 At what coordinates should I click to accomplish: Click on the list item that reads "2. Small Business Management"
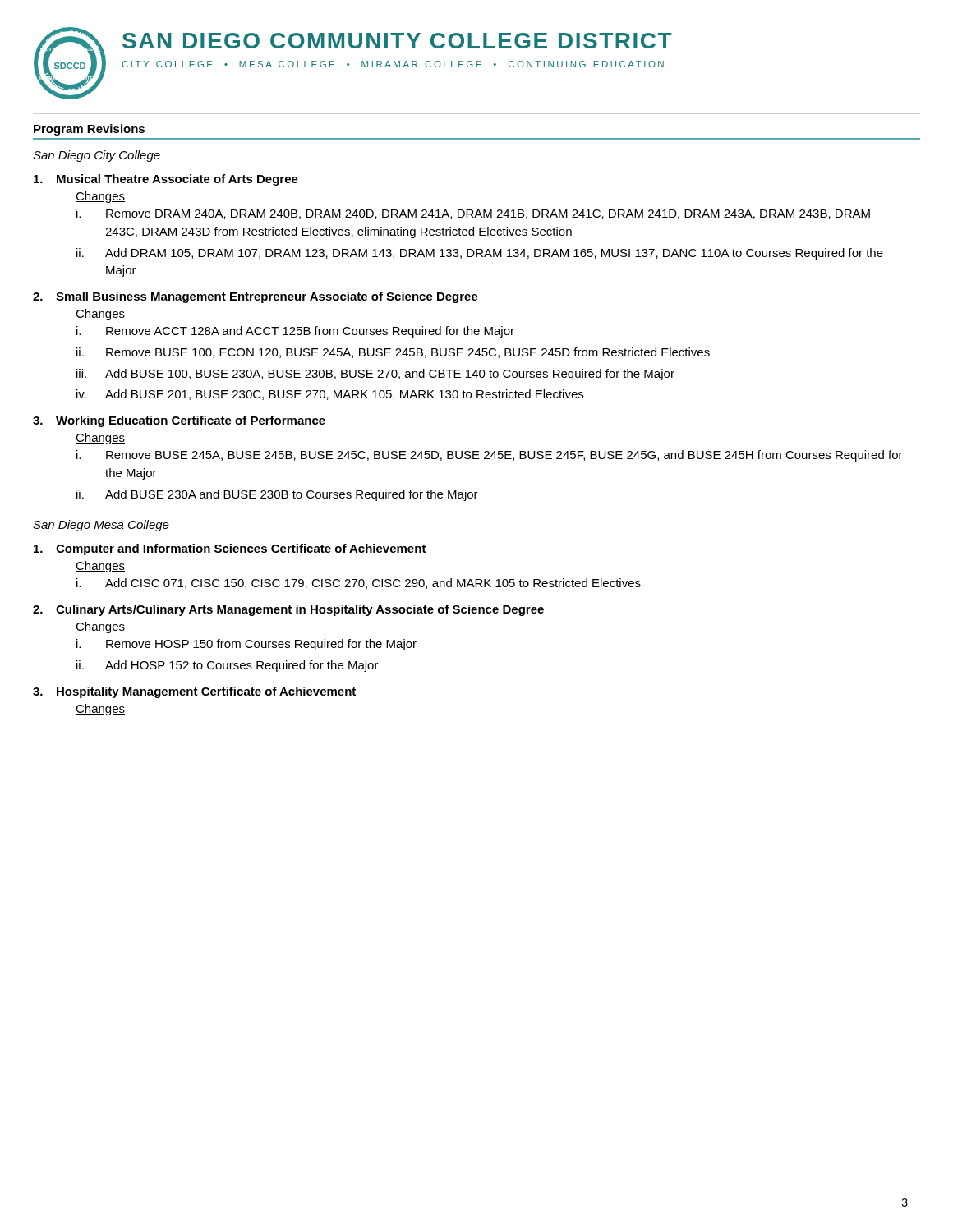[468, 346]
